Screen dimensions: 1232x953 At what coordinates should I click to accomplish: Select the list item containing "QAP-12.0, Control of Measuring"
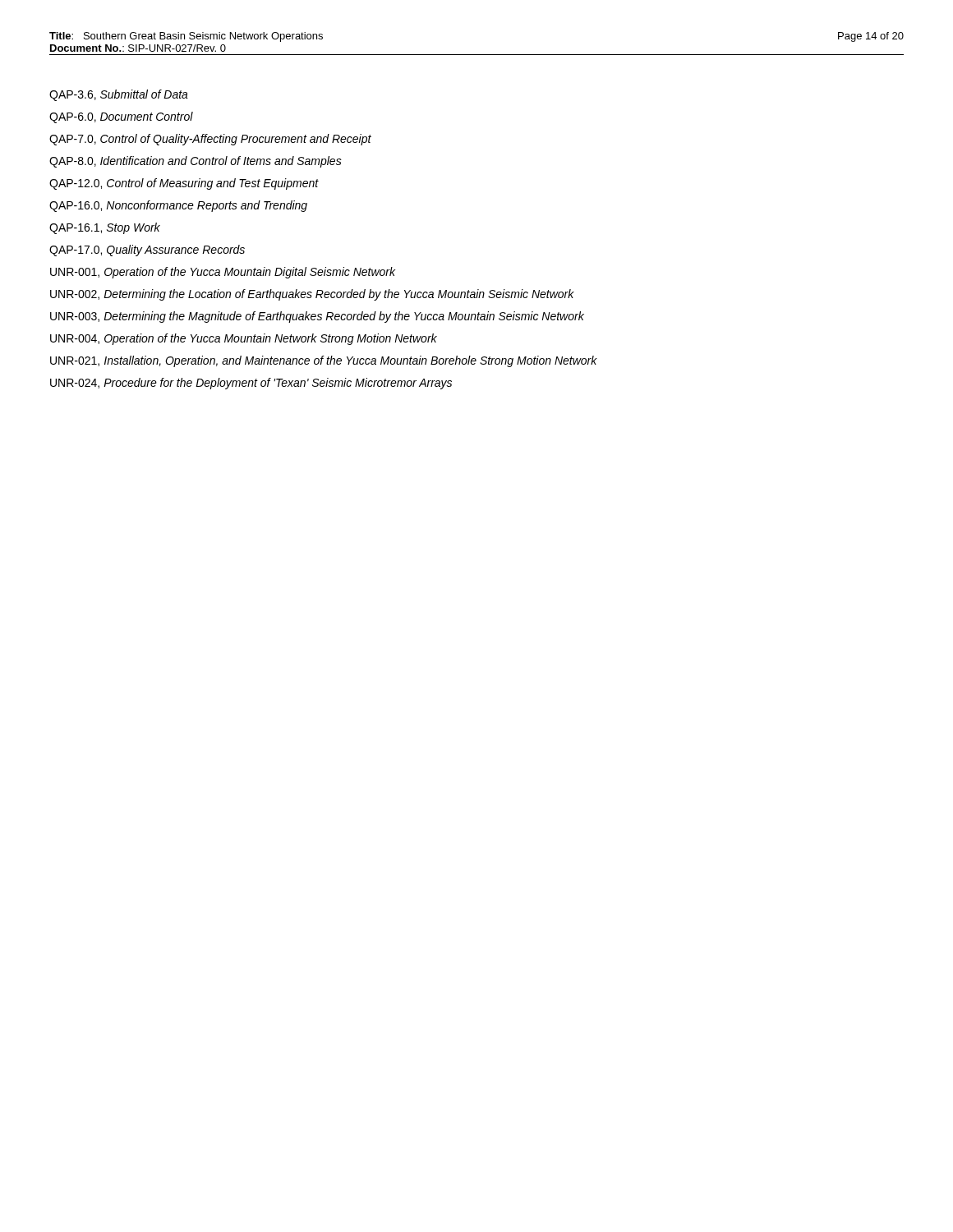coord(184,183)
